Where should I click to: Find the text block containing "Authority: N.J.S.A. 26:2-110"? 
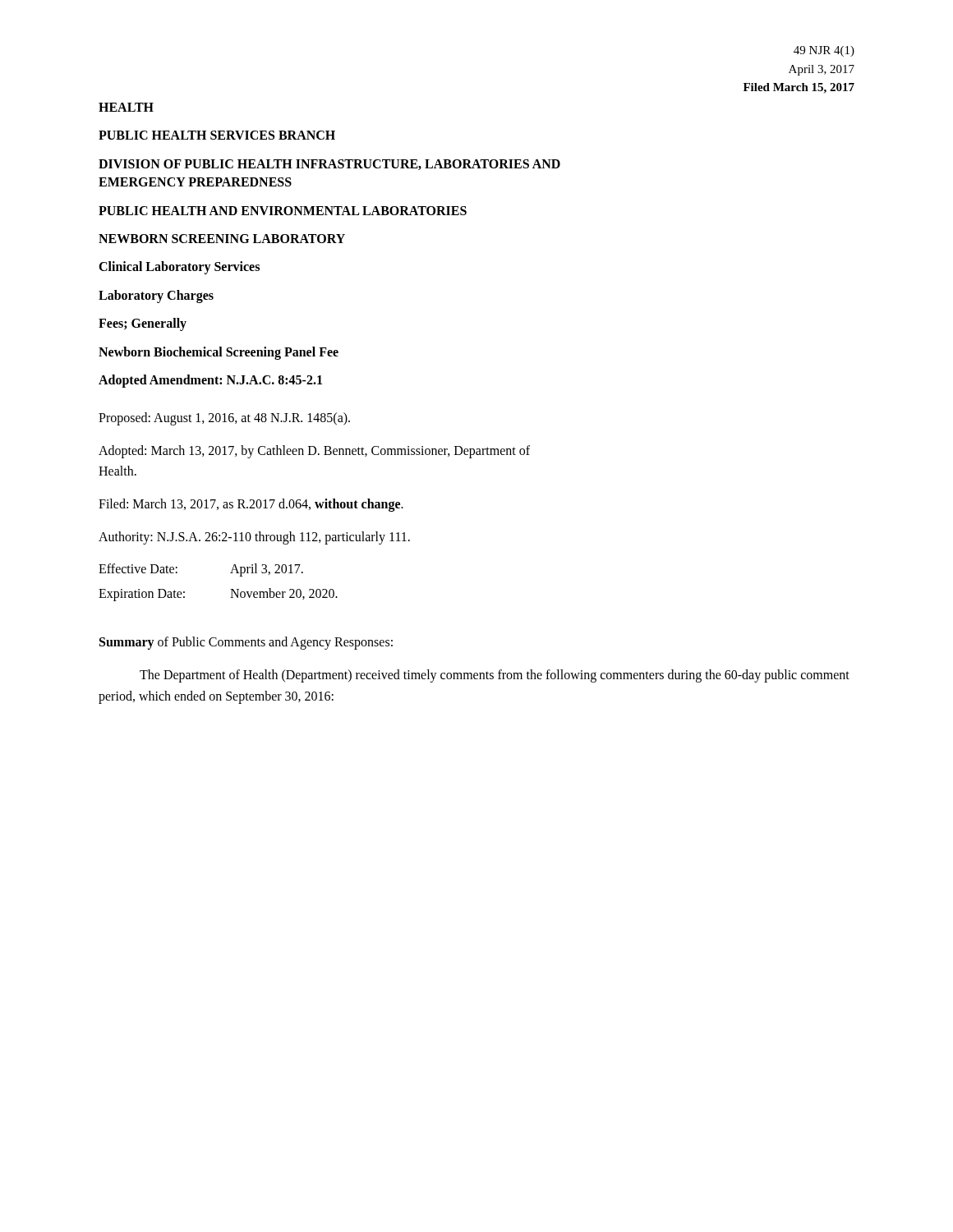pos(255,536)
